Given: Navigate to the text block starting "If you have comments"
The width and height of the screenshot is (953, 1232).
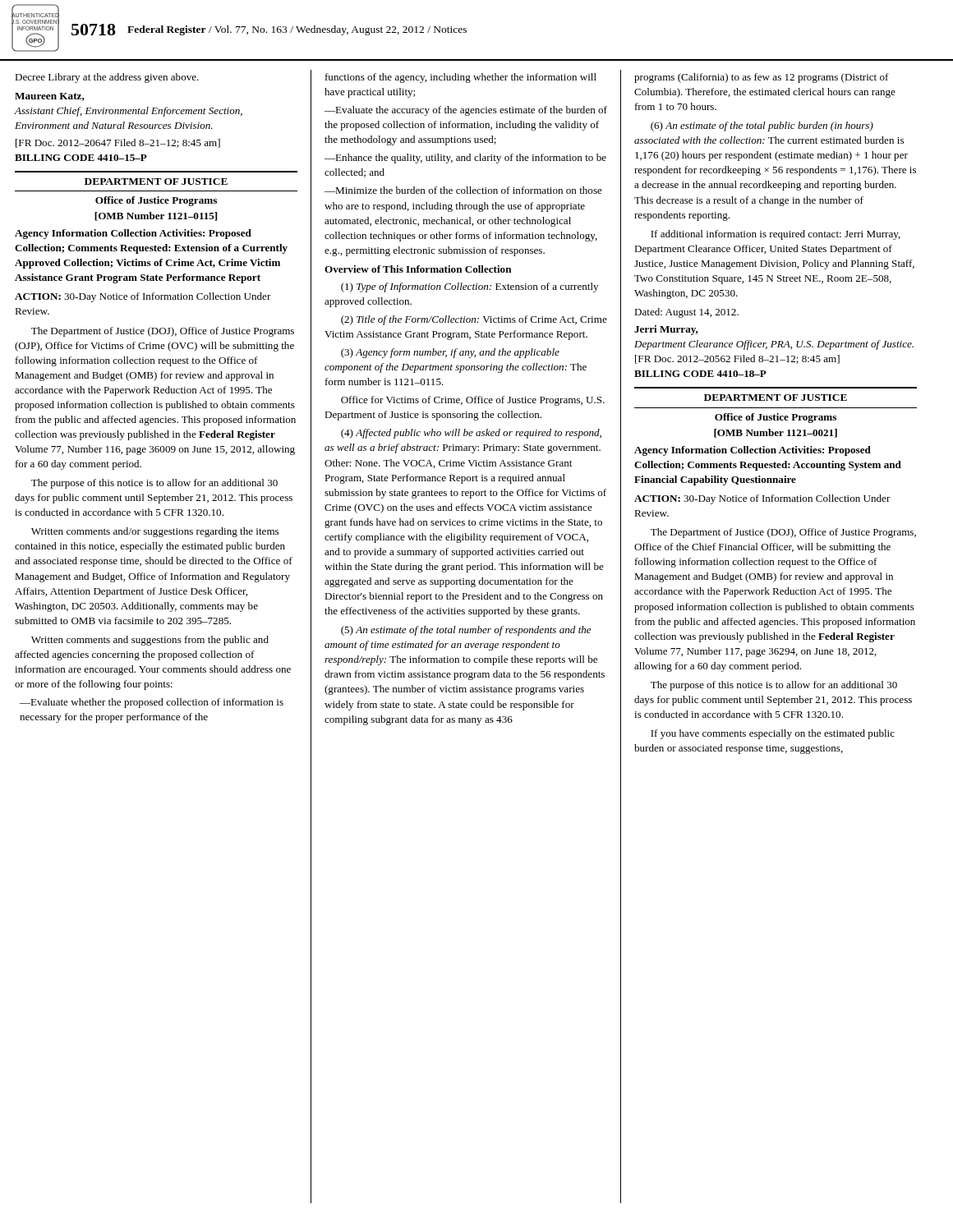Looking at the screenshot, I should 764,740.
